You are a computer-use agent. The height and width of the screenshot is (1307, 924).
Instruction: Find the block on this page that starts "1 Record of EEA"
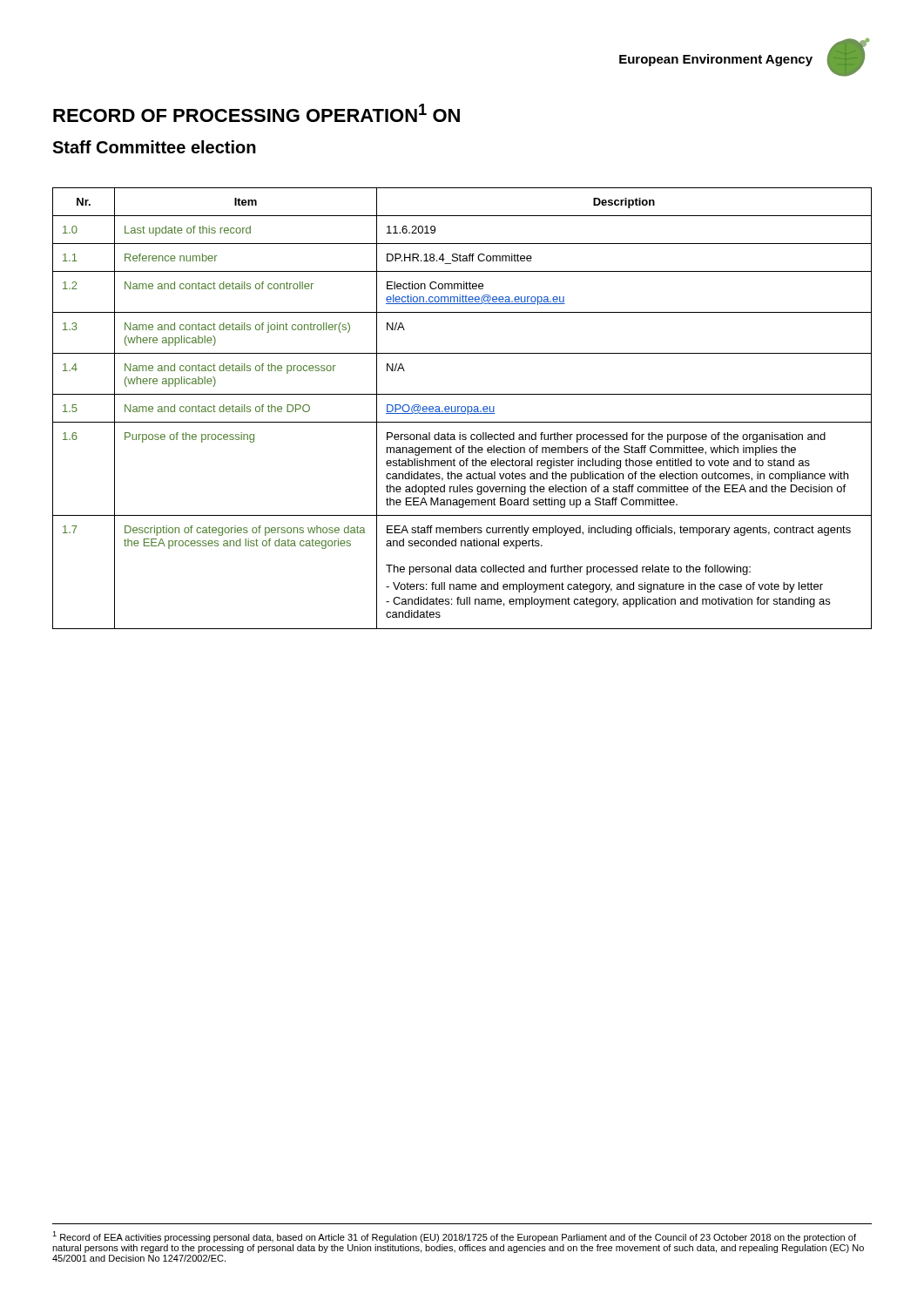(x=458, y=1247)
